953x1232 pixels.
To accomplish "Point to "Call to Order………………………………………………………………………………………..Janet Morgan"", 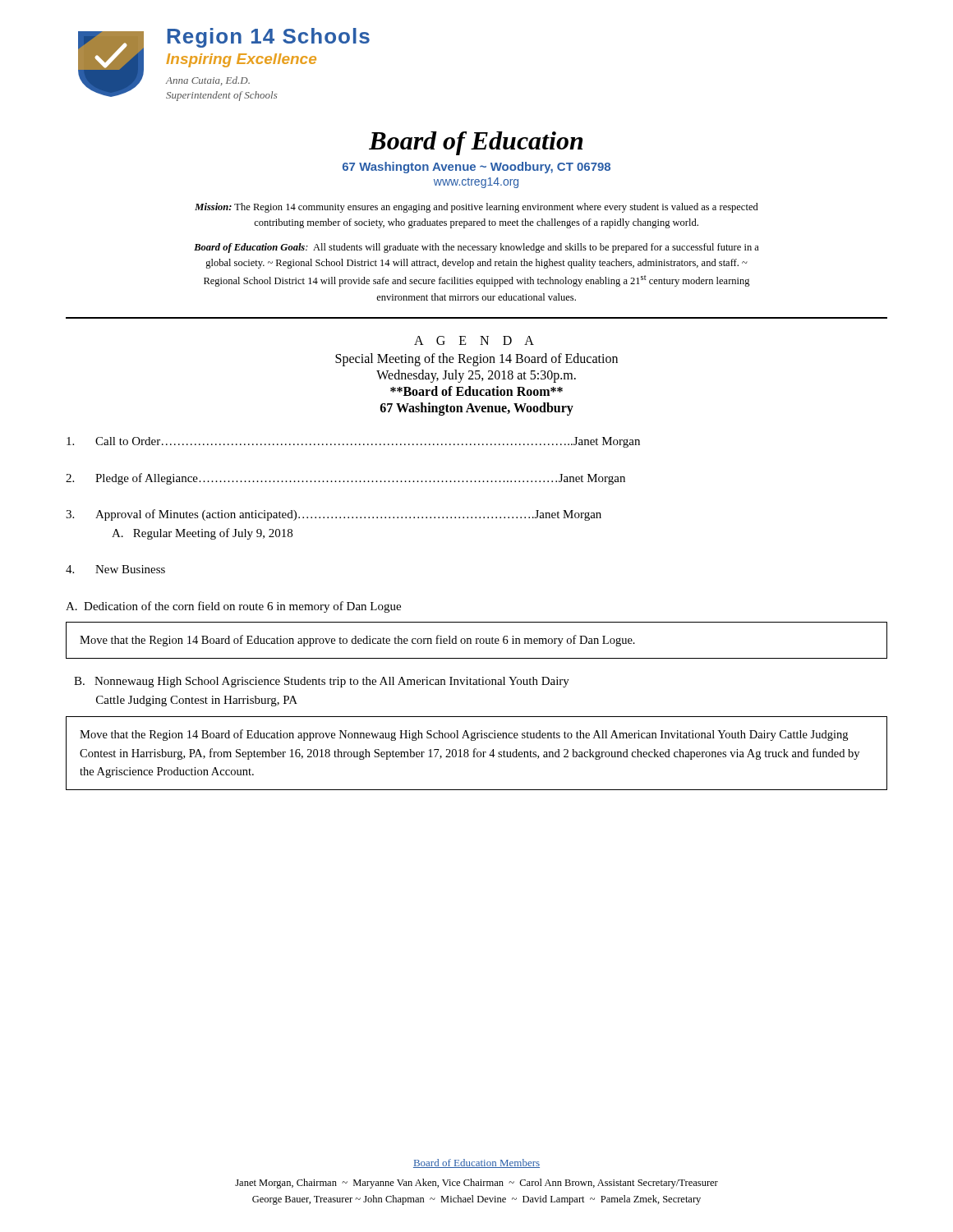I will click(x=476, y=442).
